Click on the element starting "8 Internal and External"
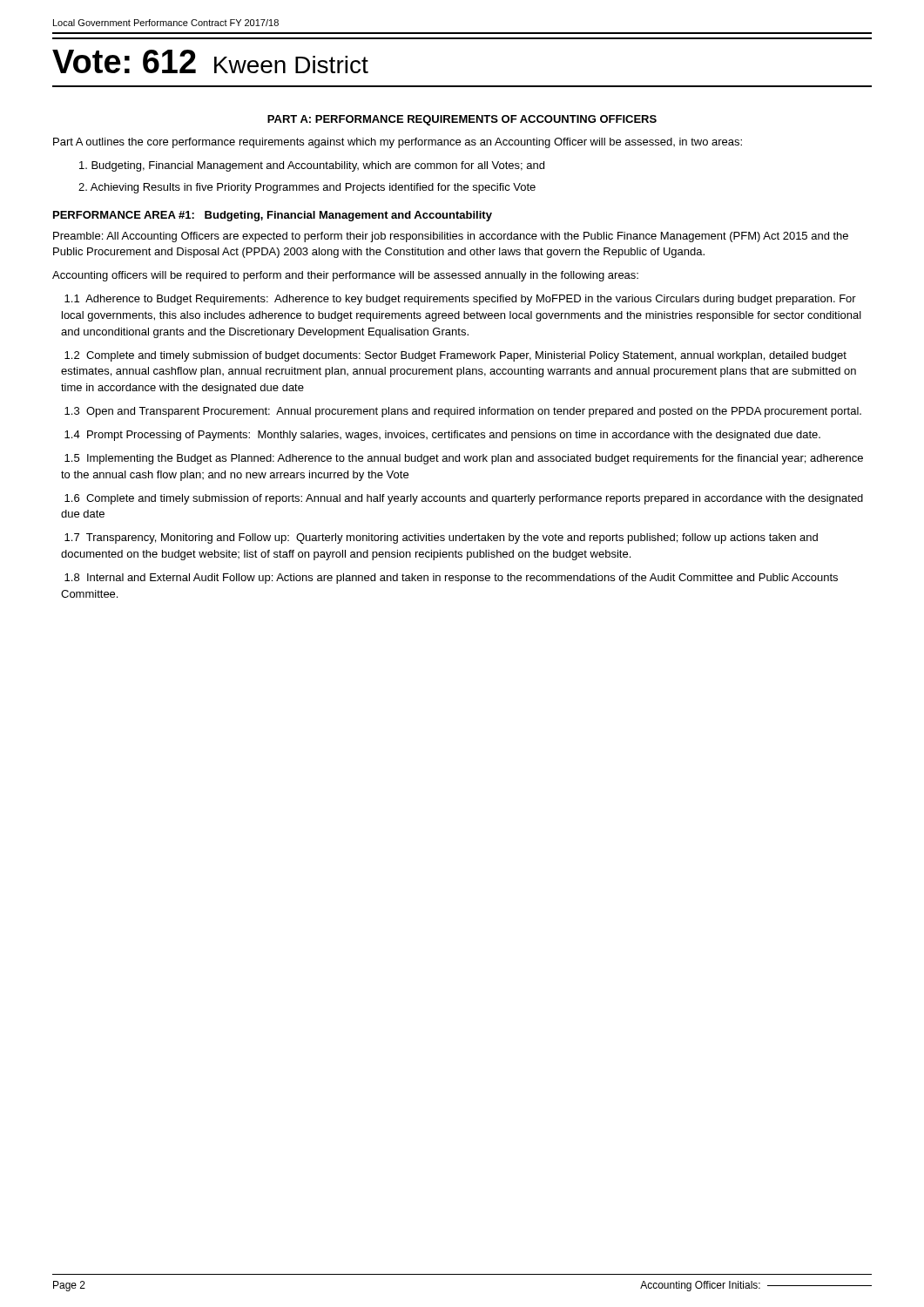This screenshot has width=924, height=1307. [x=450, y=585]
